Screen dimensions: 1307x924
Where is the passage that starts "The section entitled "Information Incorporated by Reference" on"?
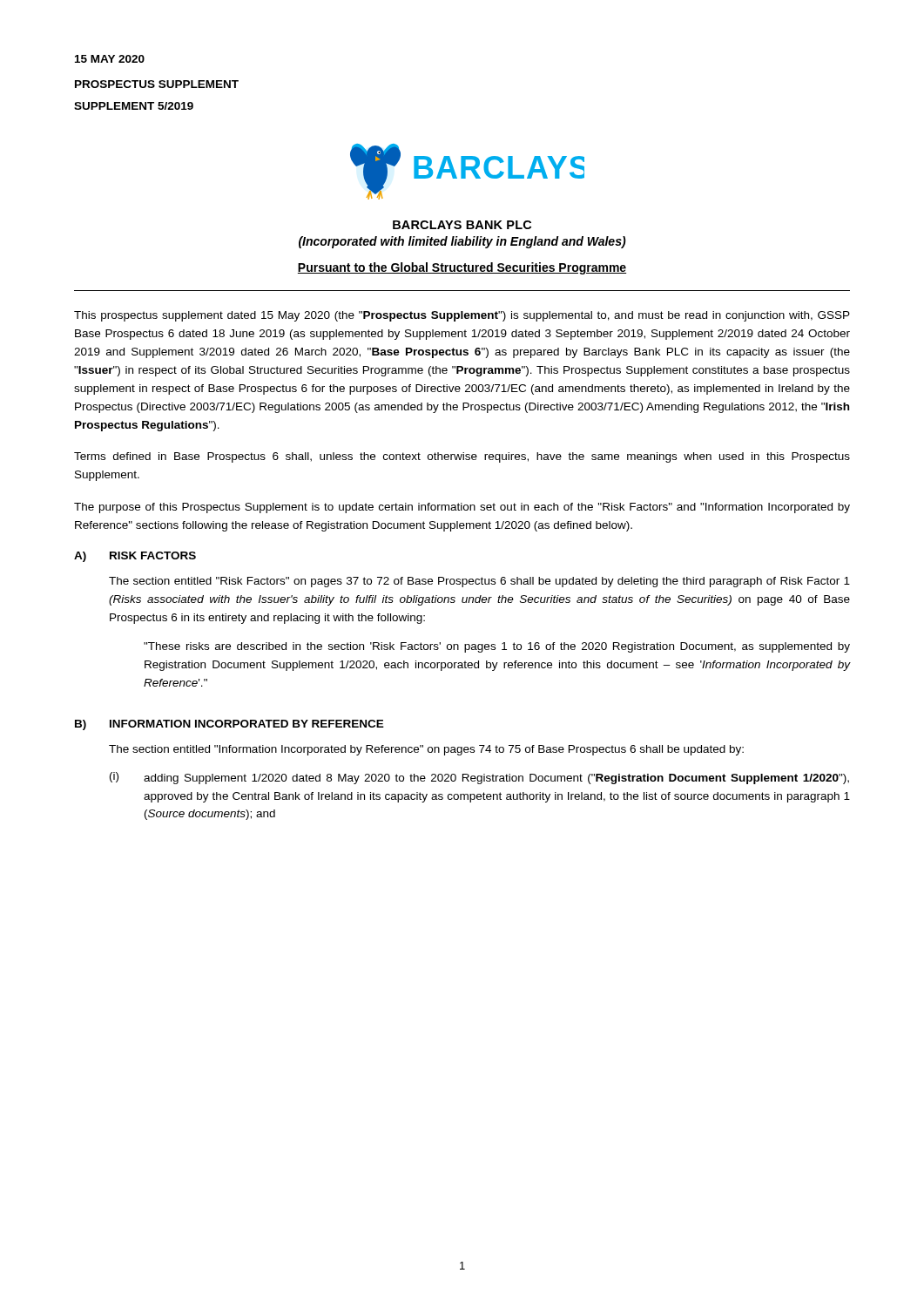click(x=427, y=749)
